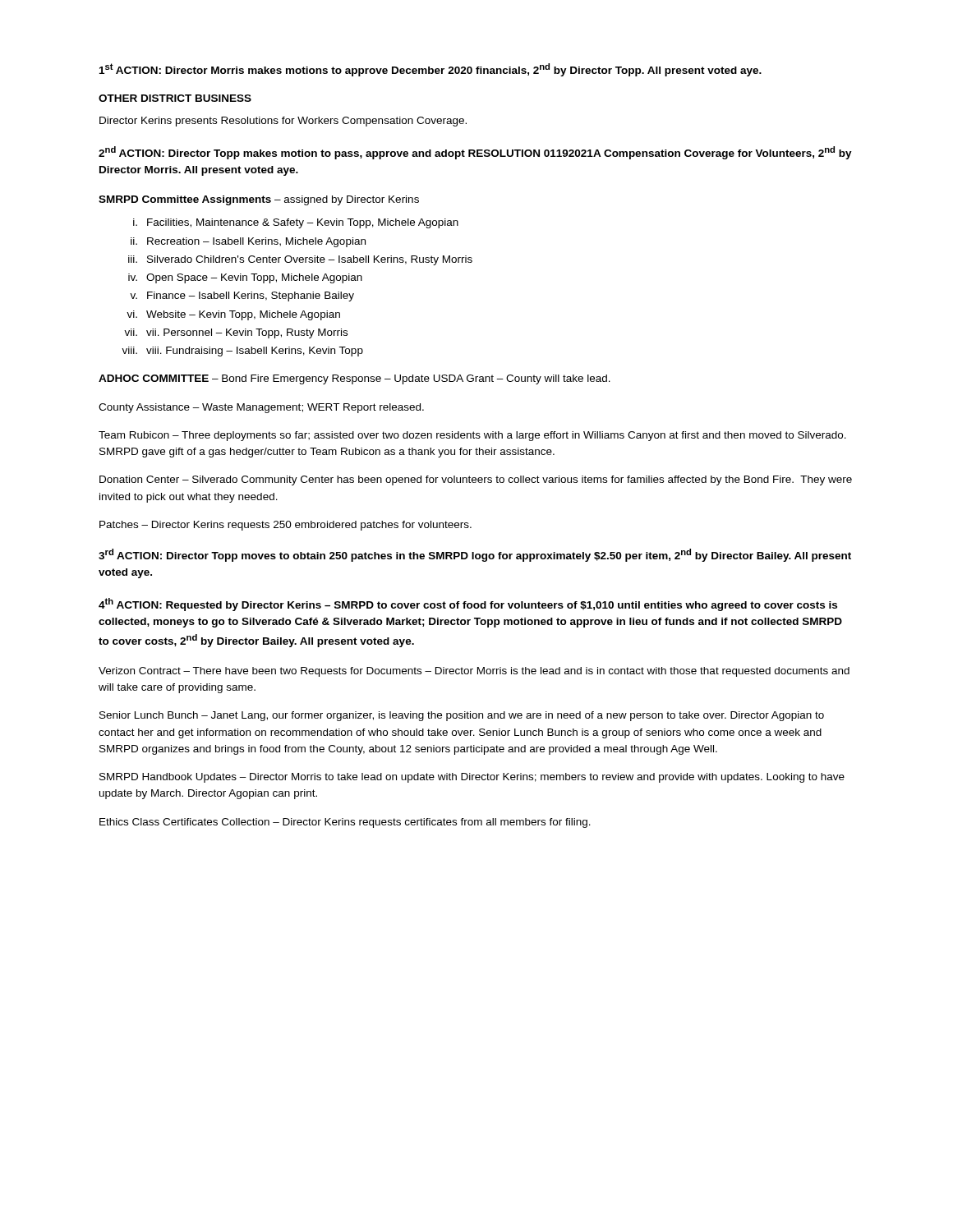Viewport: 953px width, 1232px height.
Task: Click on the block starting "i. Facilities, Maintenance"
Action: tap(296, 223)
